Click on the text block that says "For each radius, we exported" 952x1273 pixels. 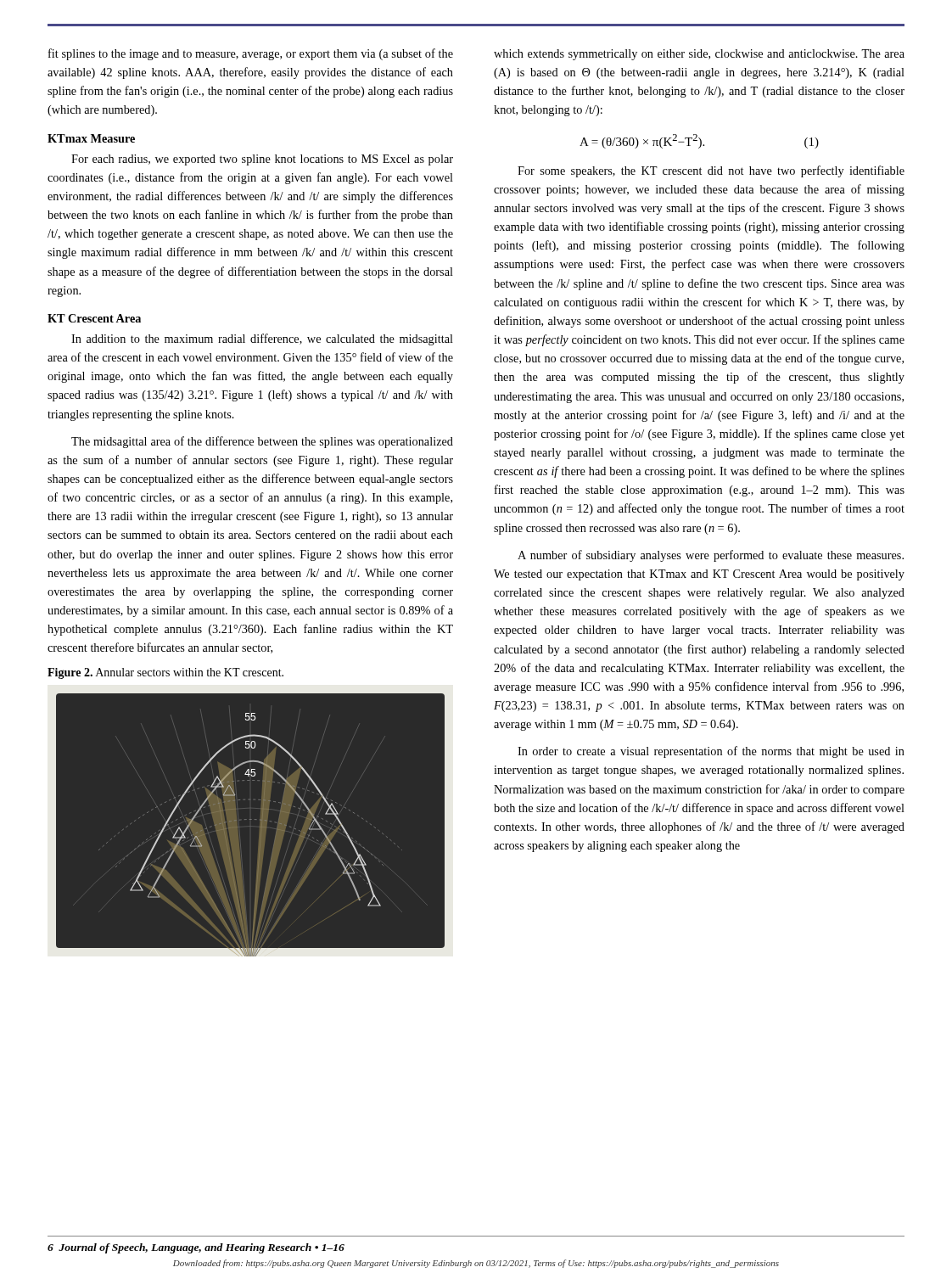[x=250, y=224]
